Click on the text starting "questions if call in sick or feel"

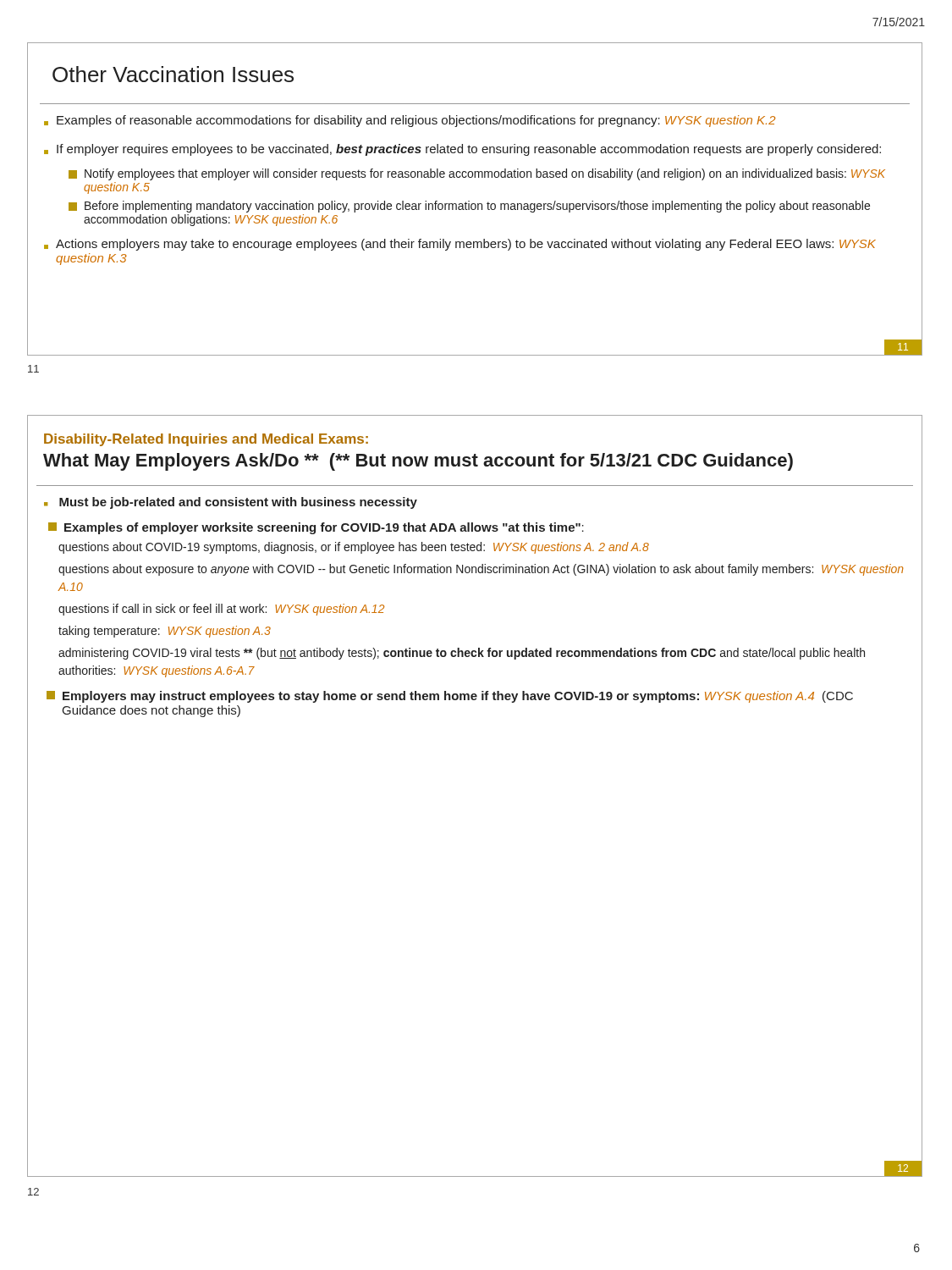pyautogui.click(x=221, y=609)
